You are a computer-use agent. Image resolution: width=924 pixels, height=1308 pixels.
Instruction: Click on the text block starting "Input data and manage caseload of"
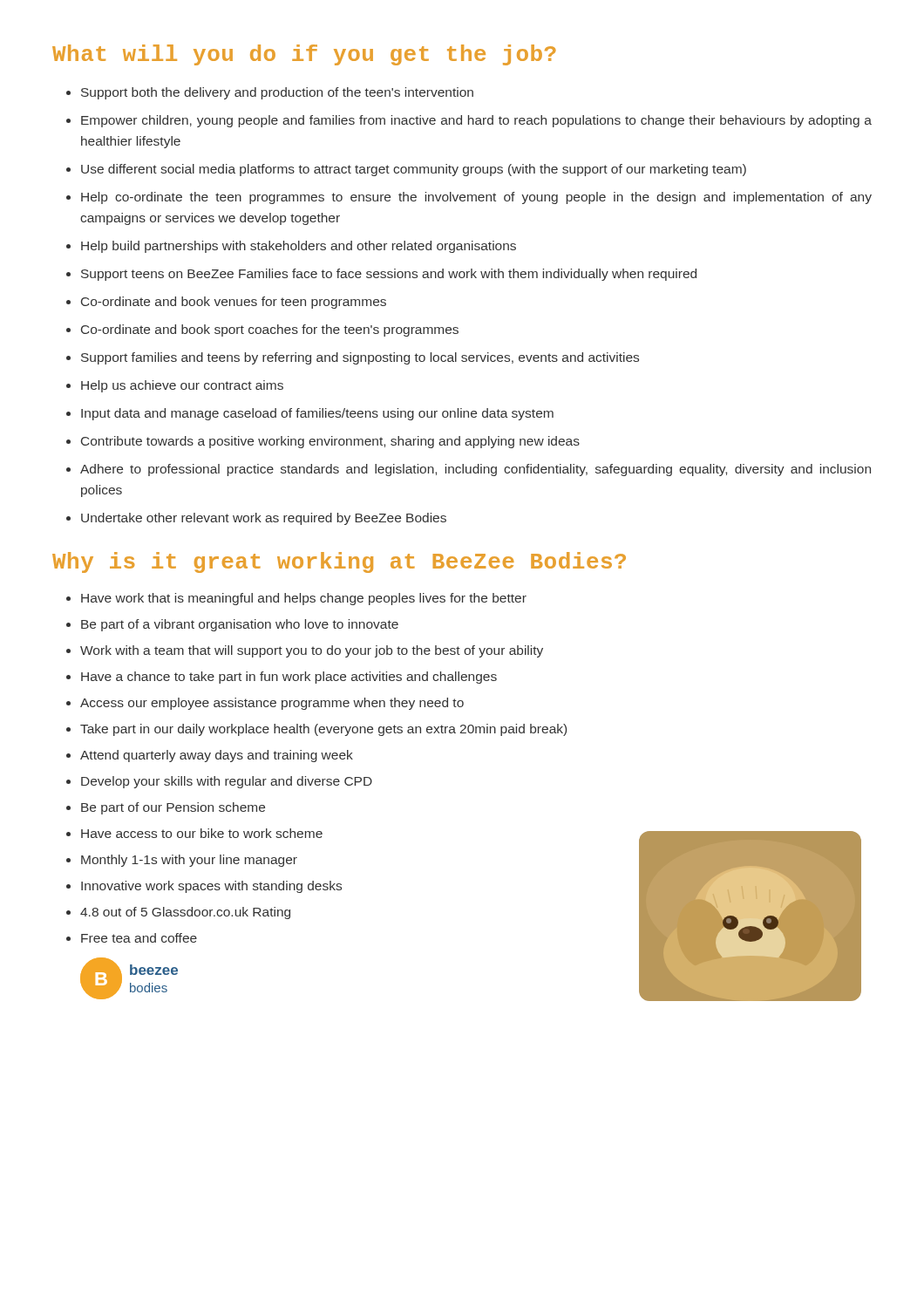click(x=317, y=413)
